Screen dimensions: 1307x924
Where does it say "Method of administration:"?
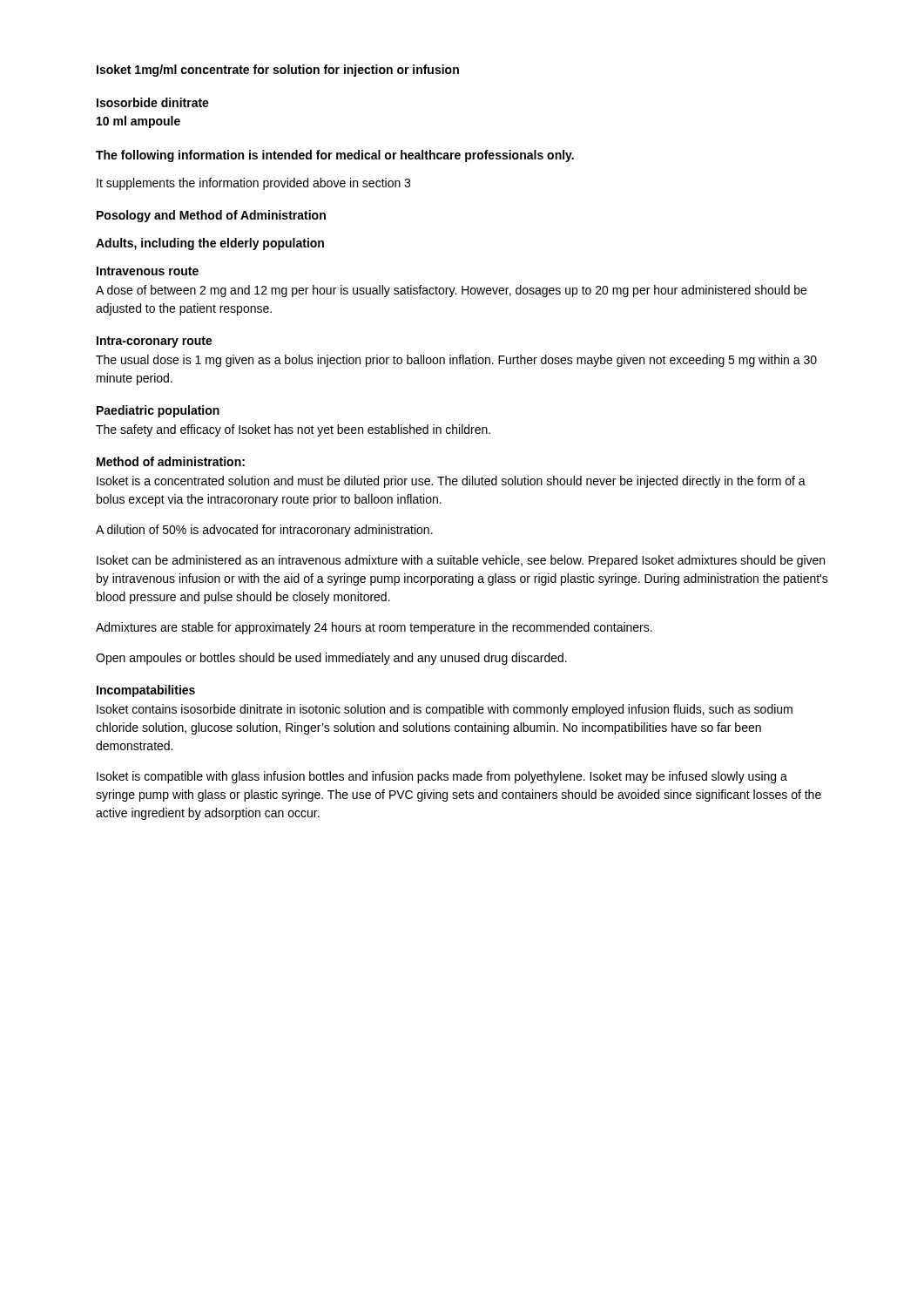171,462
